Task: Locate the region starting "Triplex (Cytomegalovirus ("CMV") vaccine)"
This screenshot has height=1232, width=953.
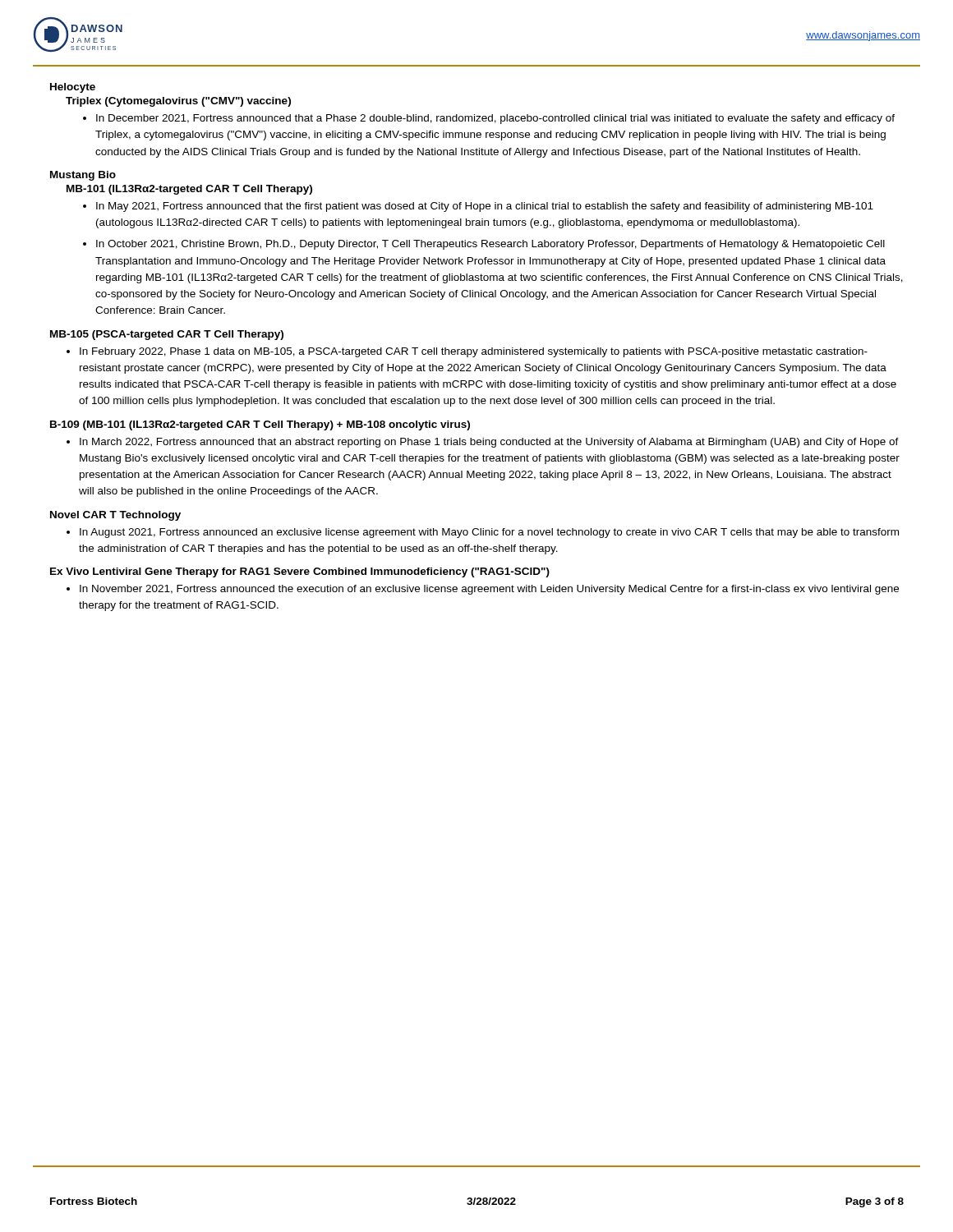Action: point(179,101)
